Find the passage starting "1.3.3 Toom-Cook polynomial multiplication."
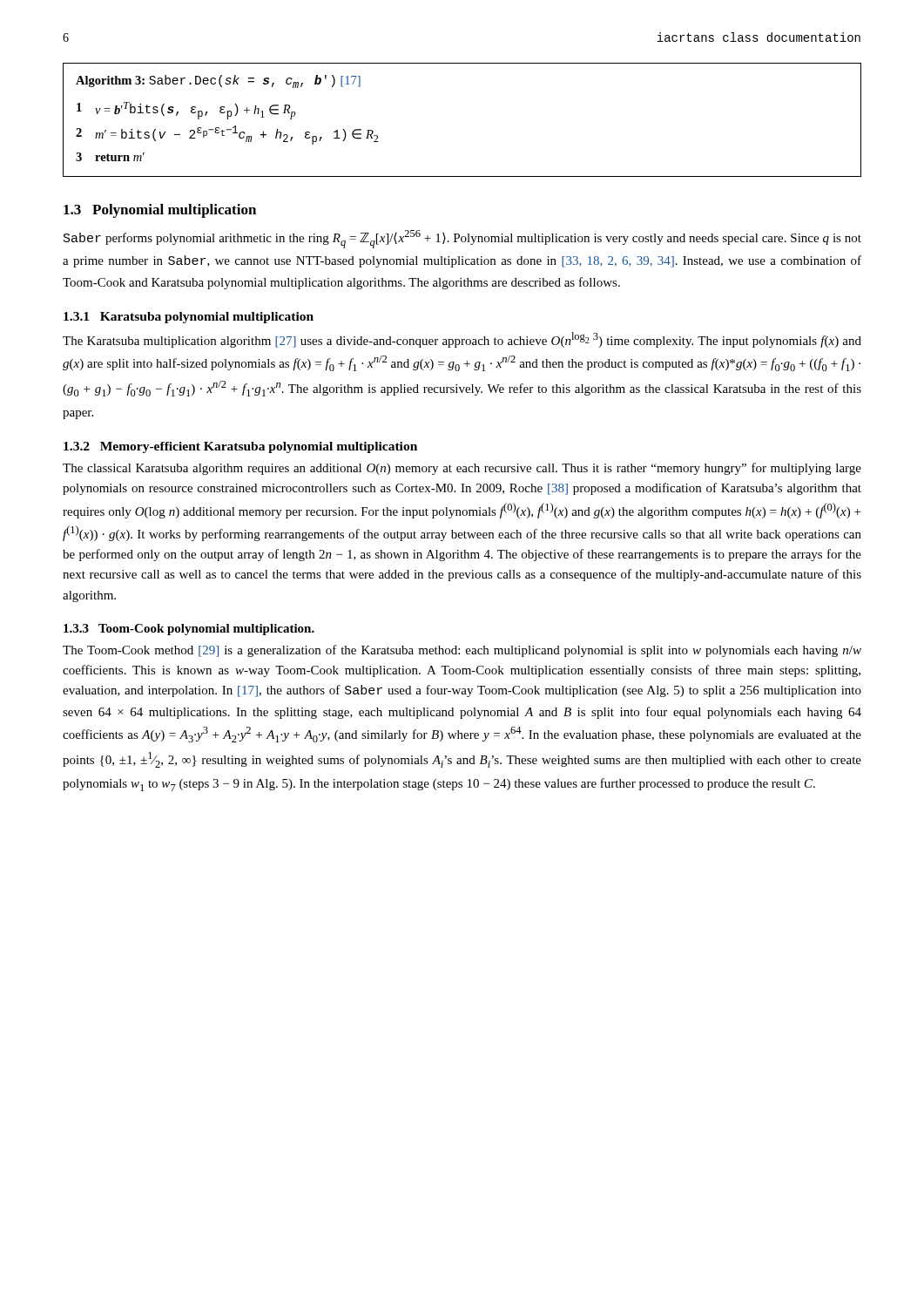The image size is (924, 1307). coord(189,628)
